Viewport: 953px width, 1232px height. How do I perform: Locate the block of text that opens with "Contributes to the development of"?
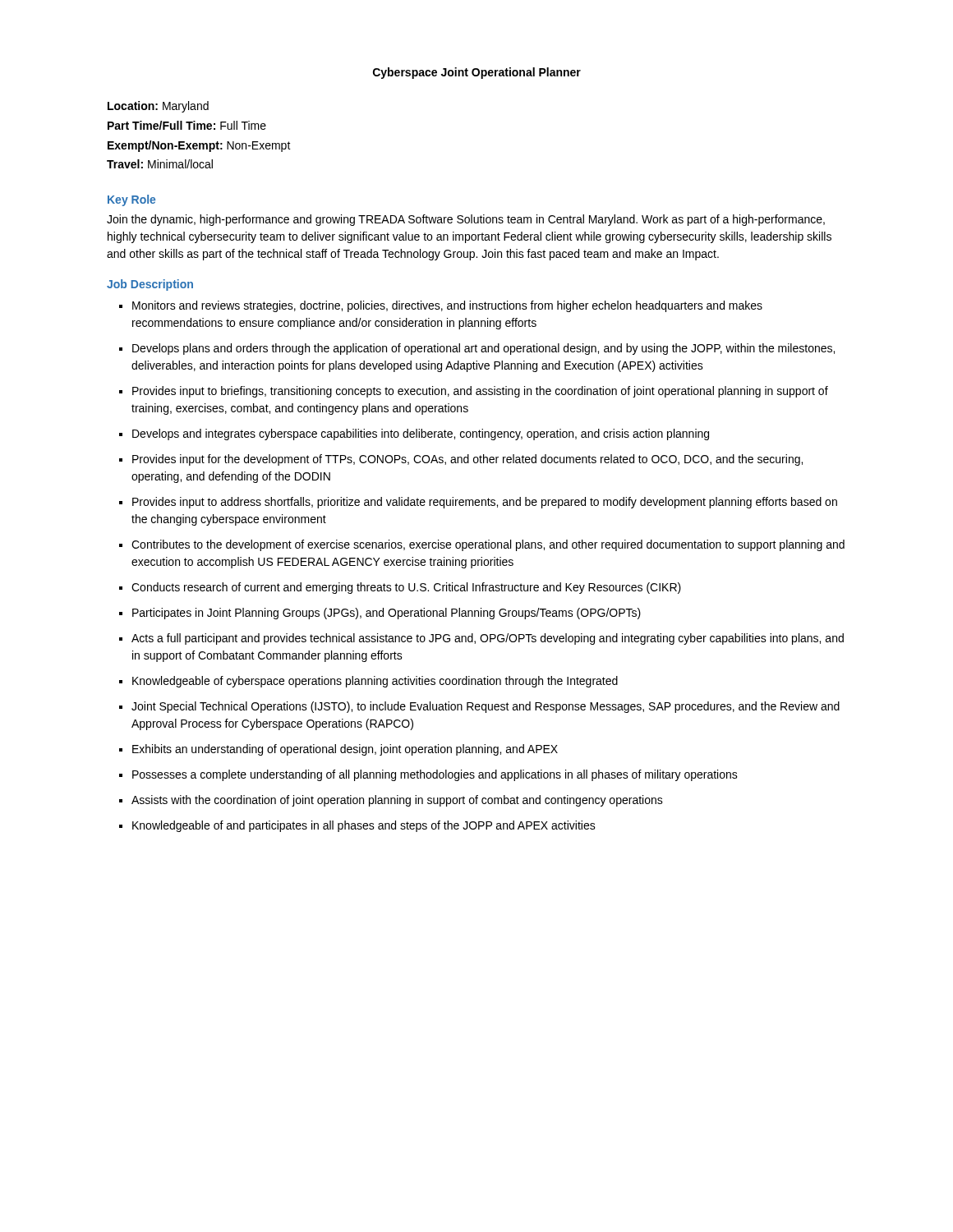tap(489, 554)
